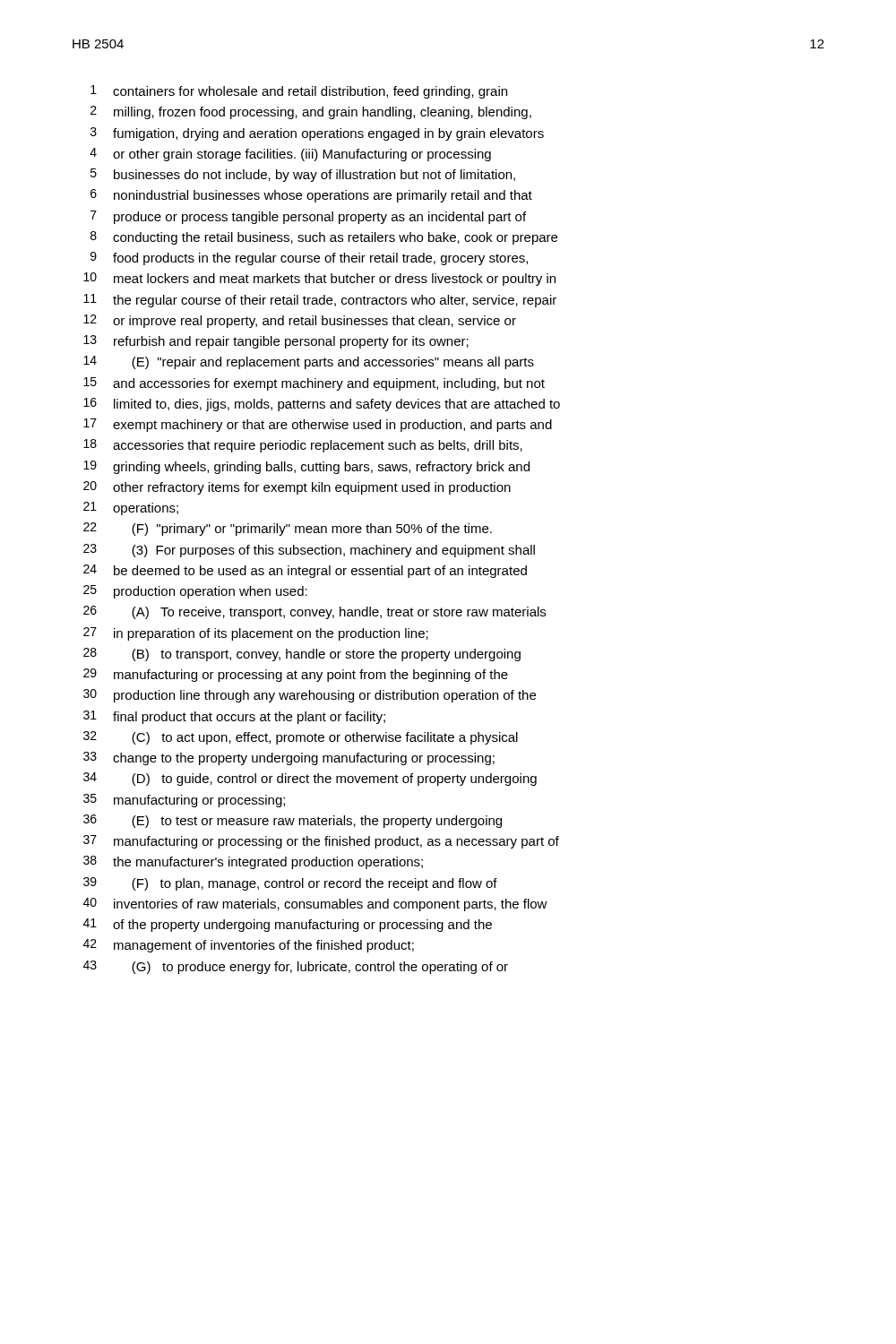
Task: Locate the text starting "26 (A) To receive, transport,"
Action: point(448,622)
